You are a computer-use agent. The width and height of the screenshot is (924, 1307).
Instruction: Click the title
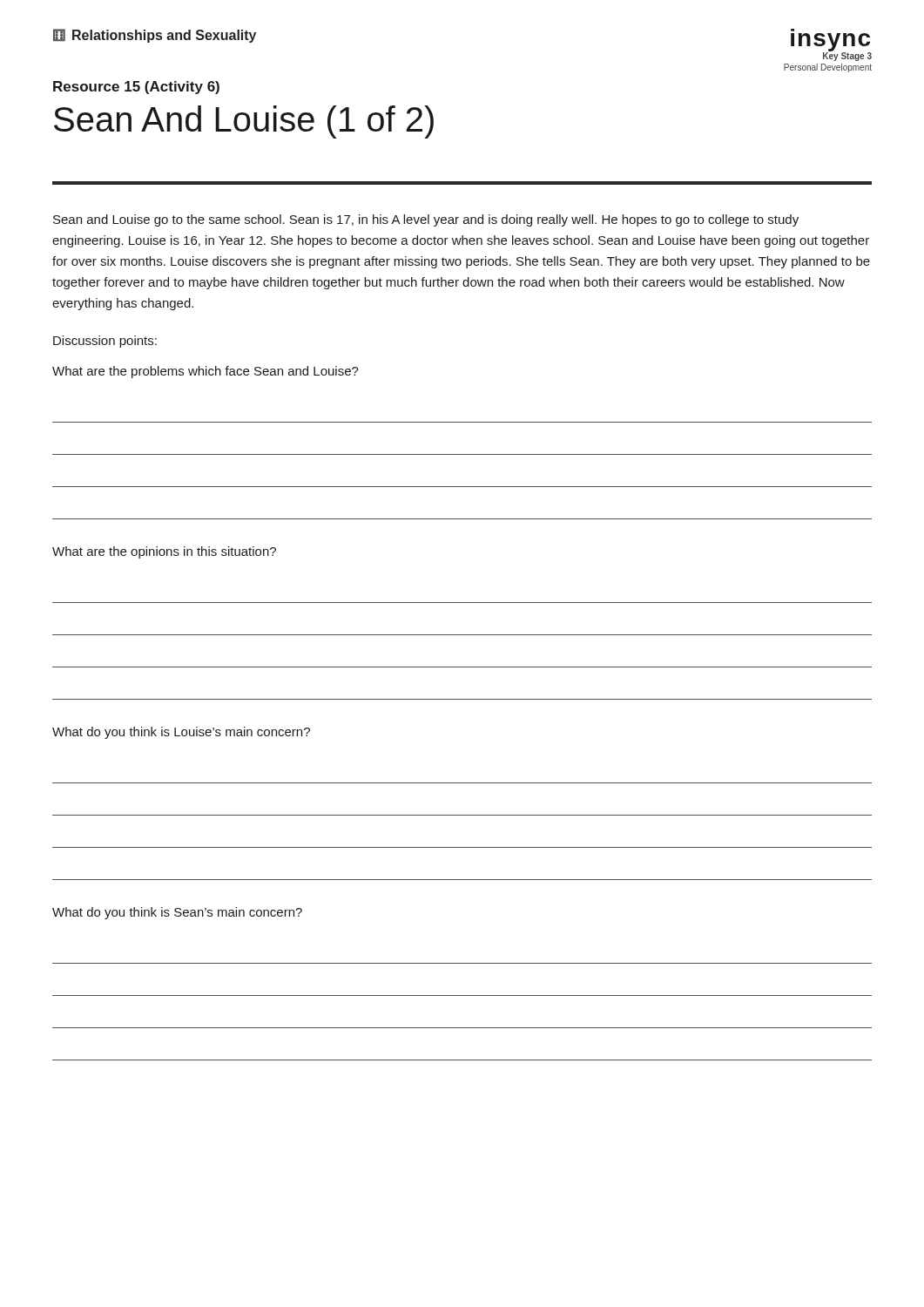click(x=462, y=109)
